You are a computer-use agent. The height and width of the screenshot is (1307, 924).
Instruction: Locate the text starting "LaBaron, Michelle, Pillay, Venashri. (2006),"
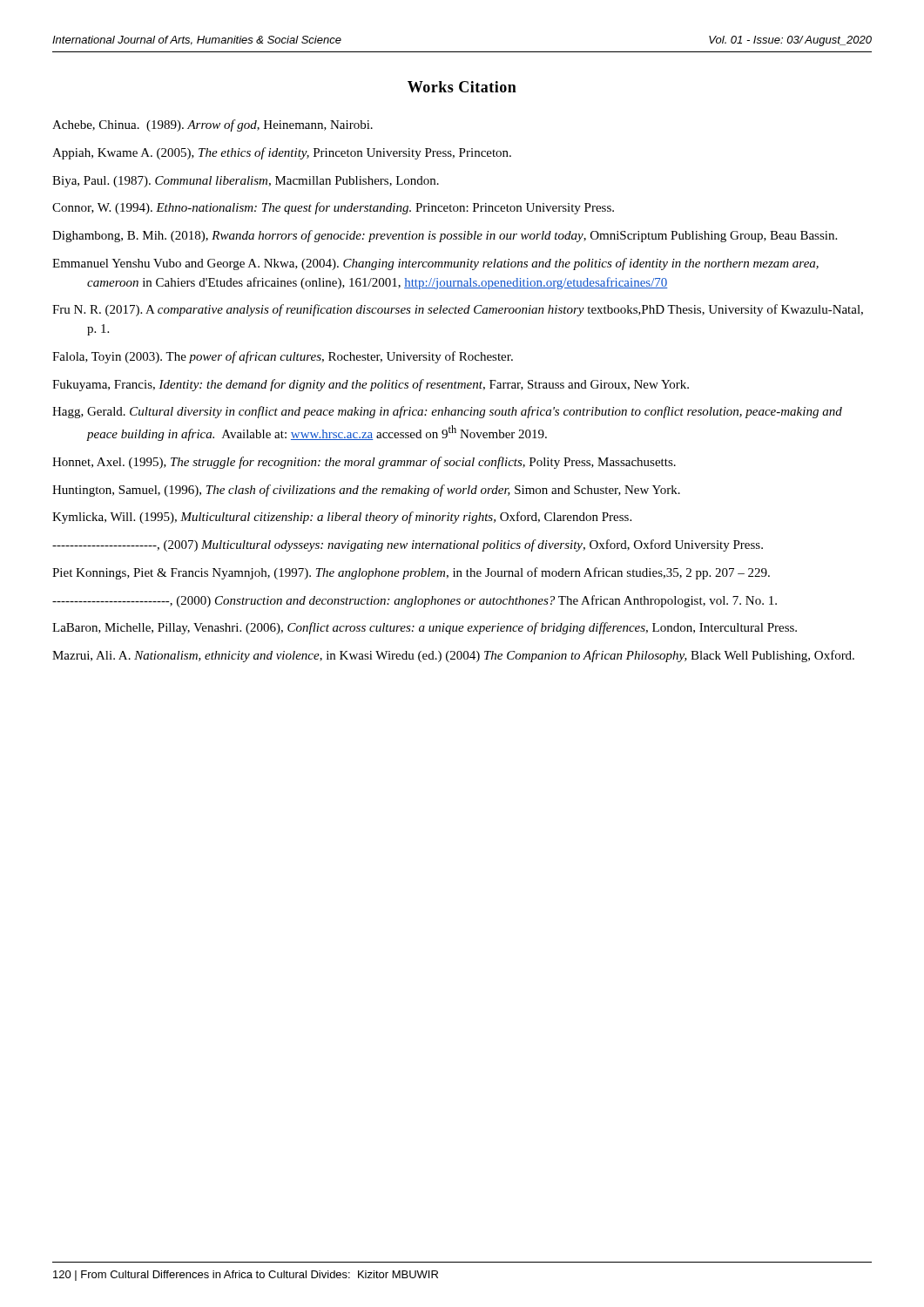[425, 628]
